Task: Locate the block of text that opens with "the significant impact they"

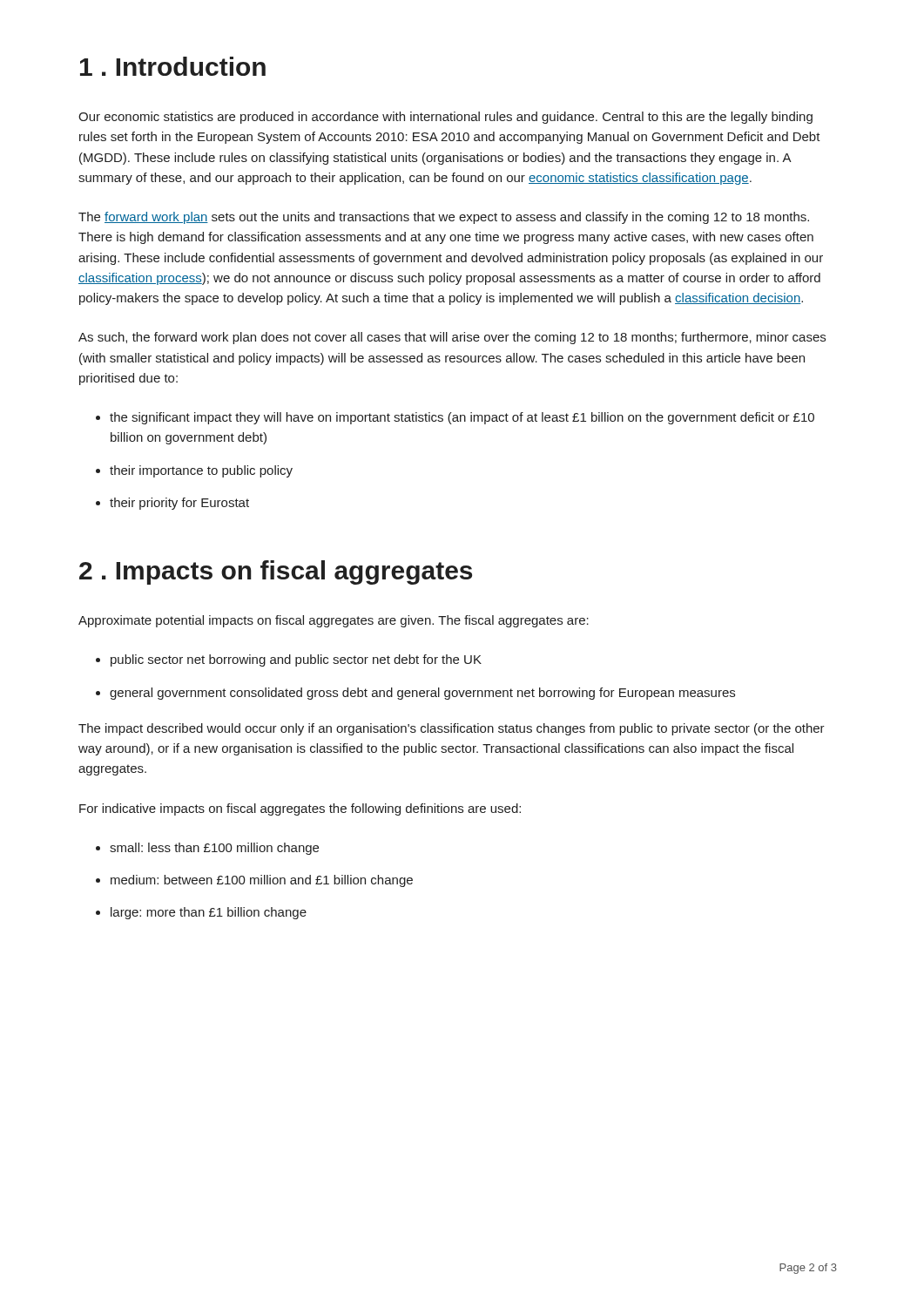Action: click(x=473, y=427)
